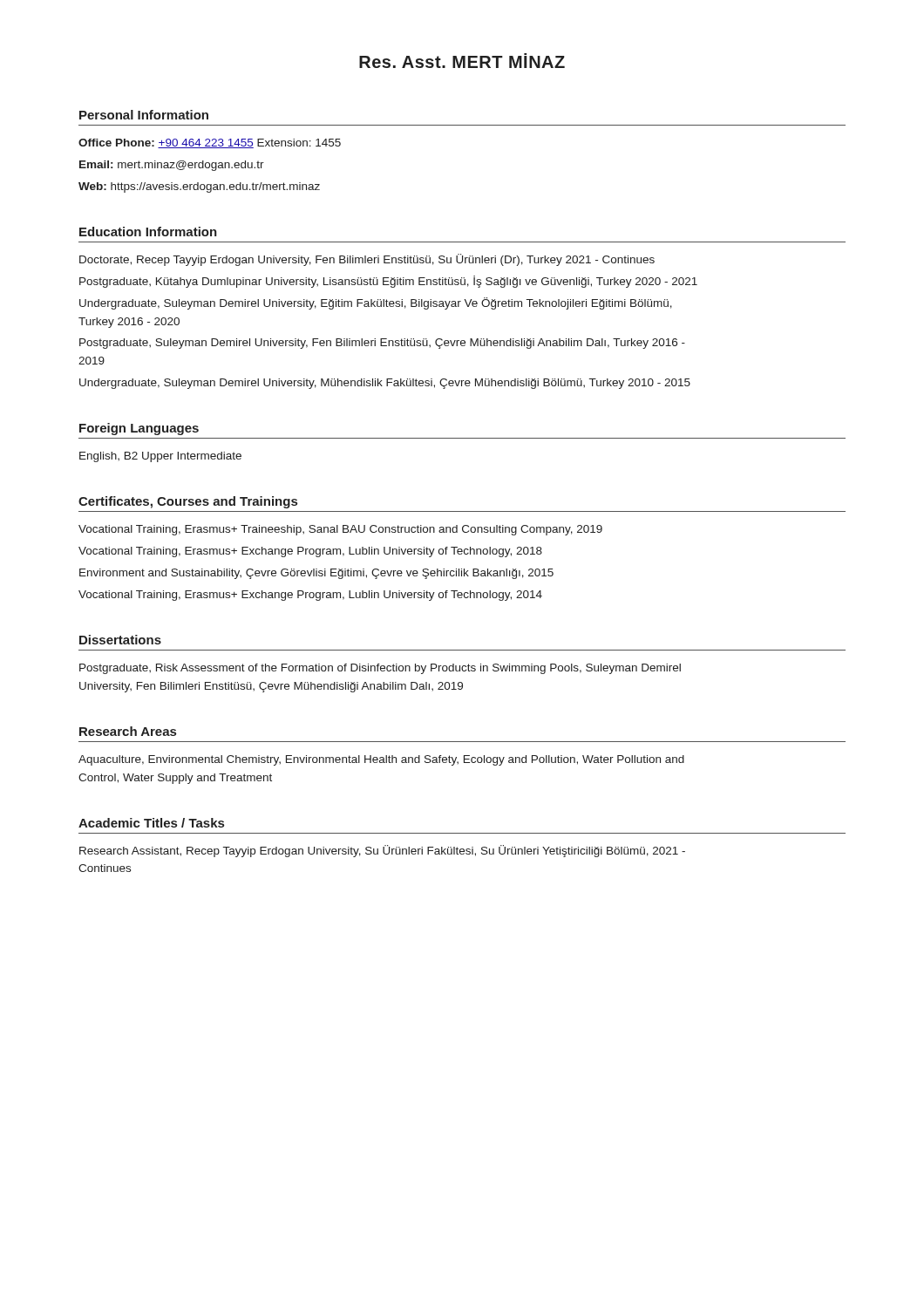Find the block on this page that starts "Doctorate, Recep Tayyip Erdogan University,"
Image resolution: width=924 pixels, height=1308 pixels.
[x=367, y=260]
